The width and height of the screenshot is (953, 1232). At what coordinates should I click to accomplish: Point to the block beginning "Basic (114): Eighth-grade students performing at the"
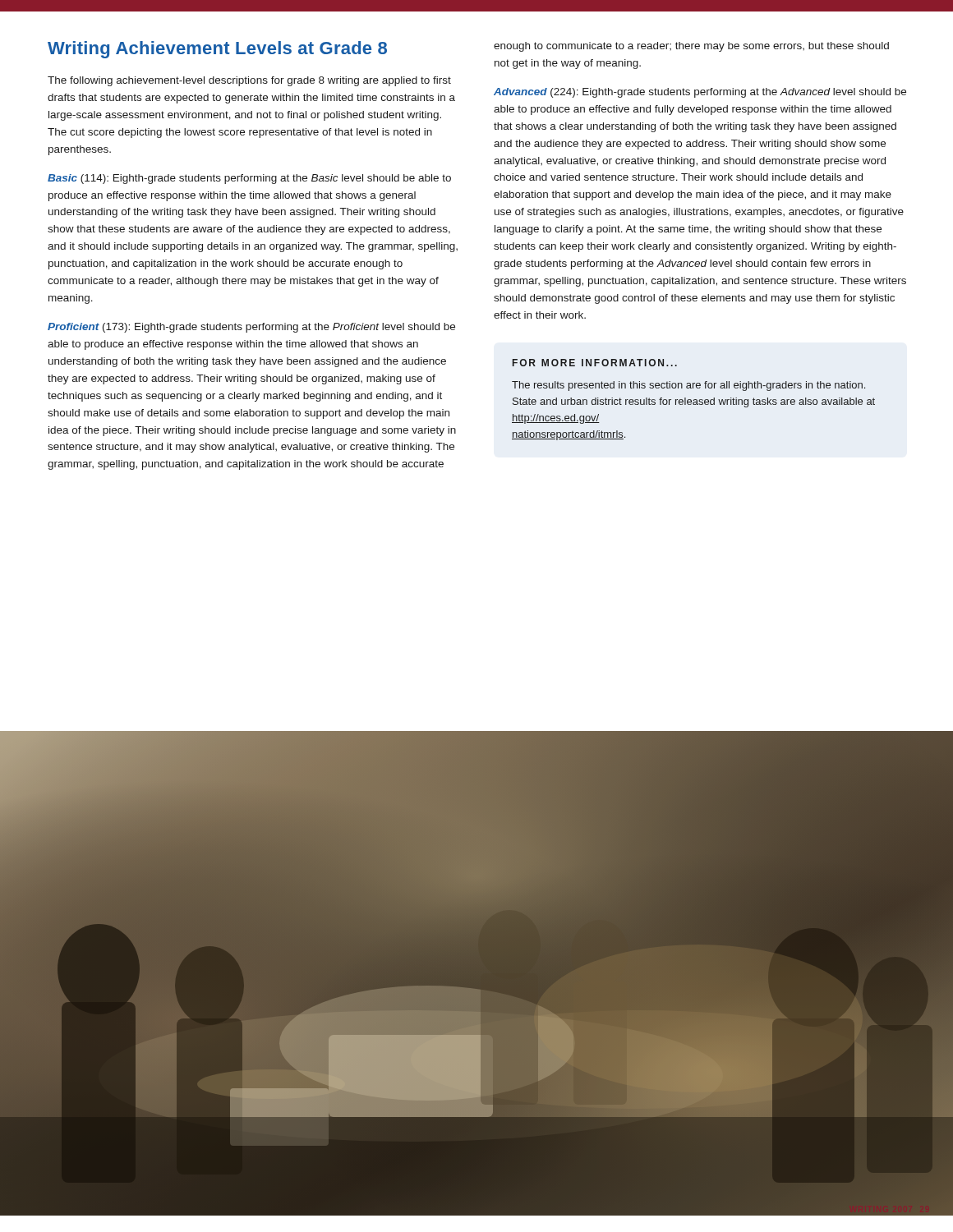(x=253, y=238)
